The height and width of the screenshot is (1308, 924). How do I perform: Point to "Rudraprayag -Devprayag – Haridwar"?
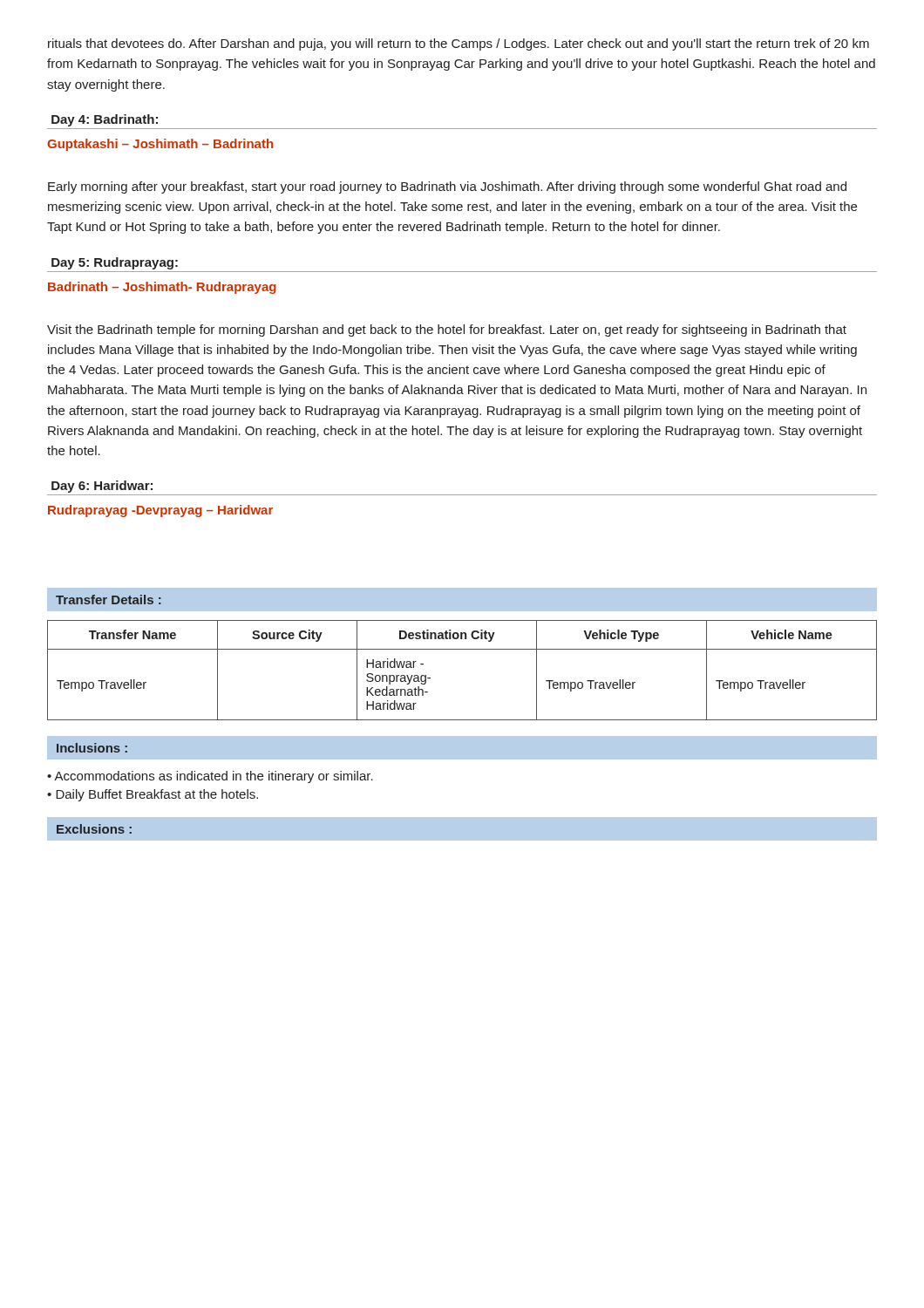[160, 510]
